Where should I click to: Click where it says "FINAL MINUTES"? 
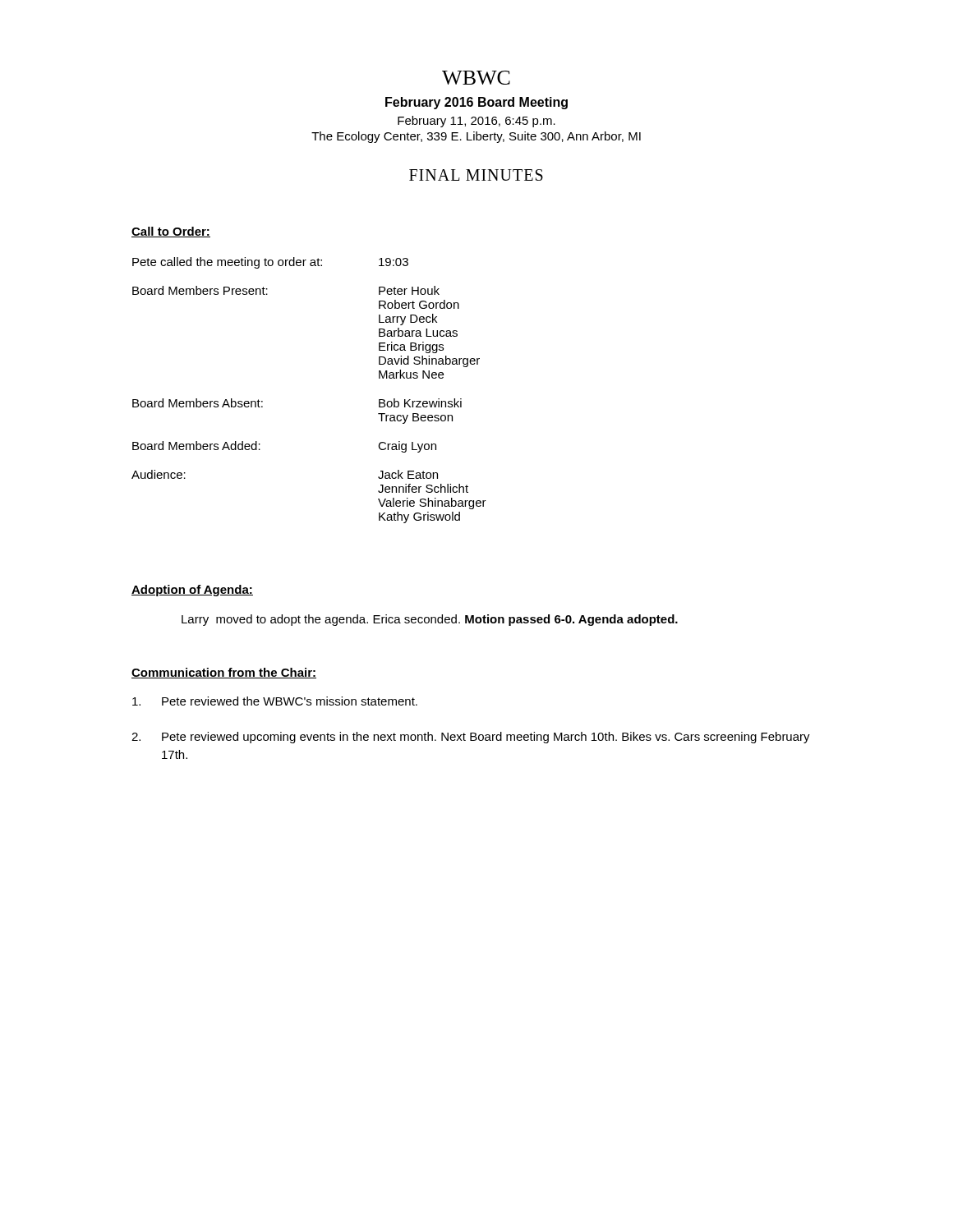(x=476, y=175)
